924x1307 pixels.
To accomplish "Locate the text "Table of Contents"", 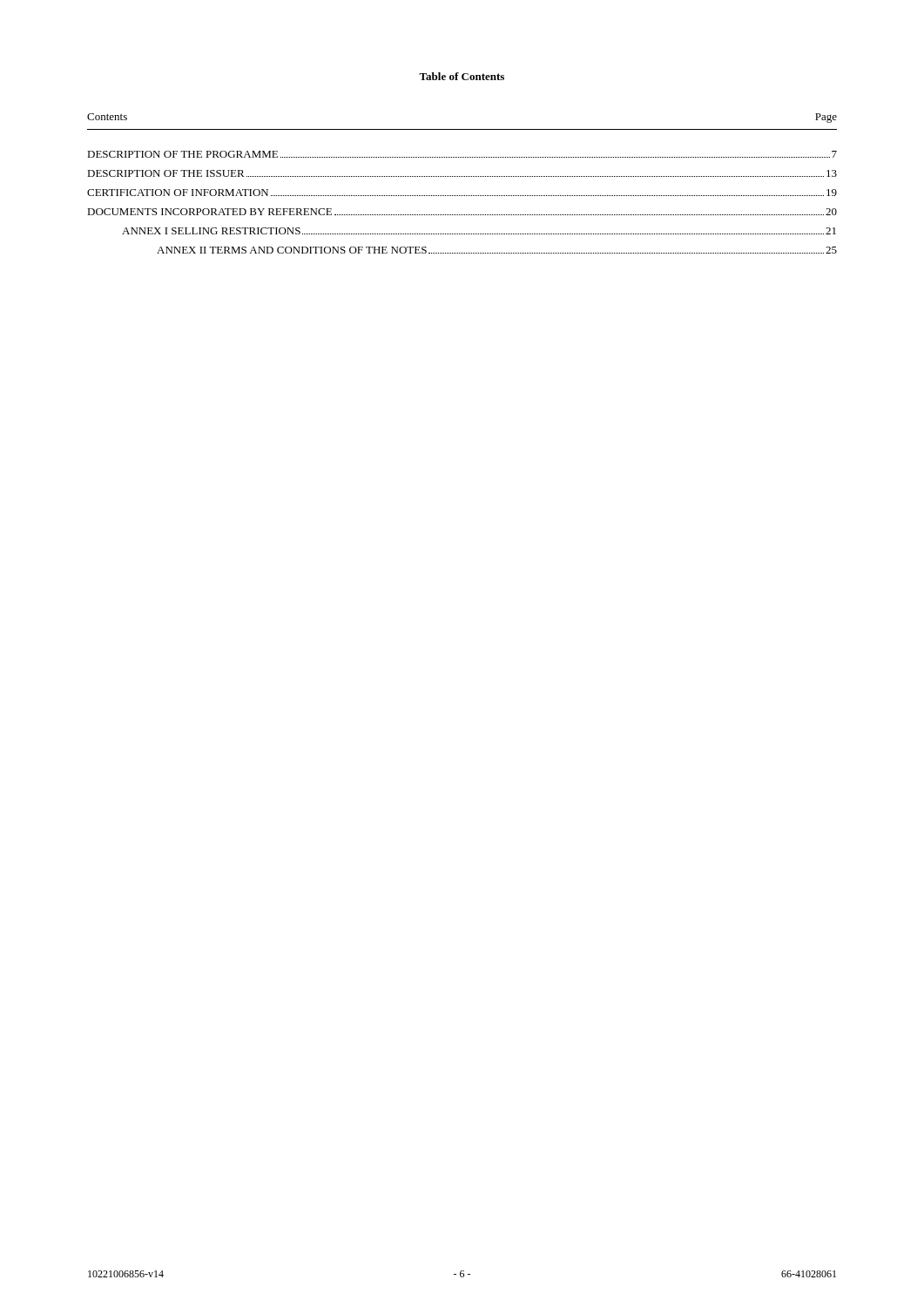I will [x=462, y=76].
